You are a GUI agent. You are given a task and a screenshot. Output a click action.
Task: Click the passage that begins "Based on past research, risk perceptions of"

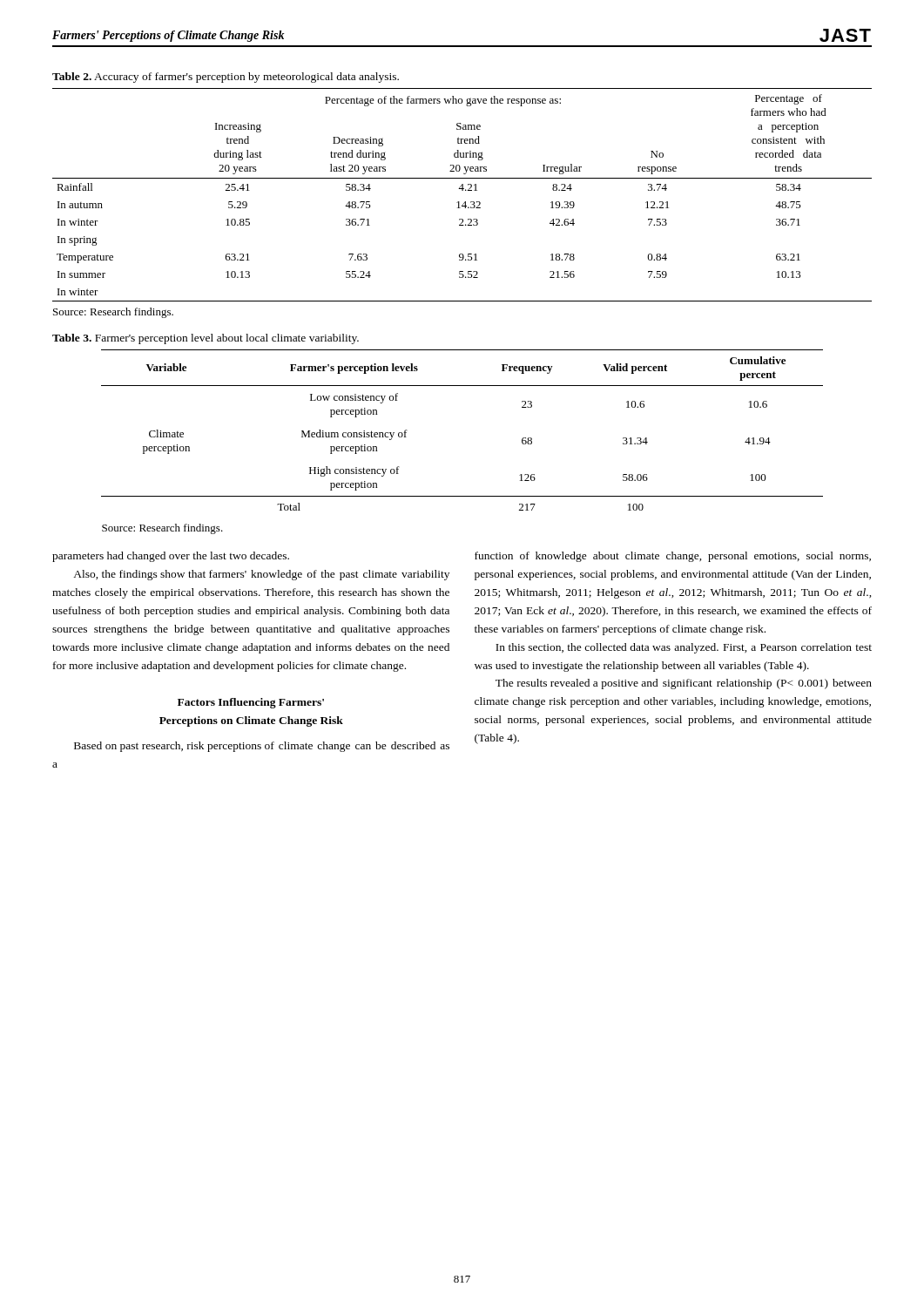[251, 754]
